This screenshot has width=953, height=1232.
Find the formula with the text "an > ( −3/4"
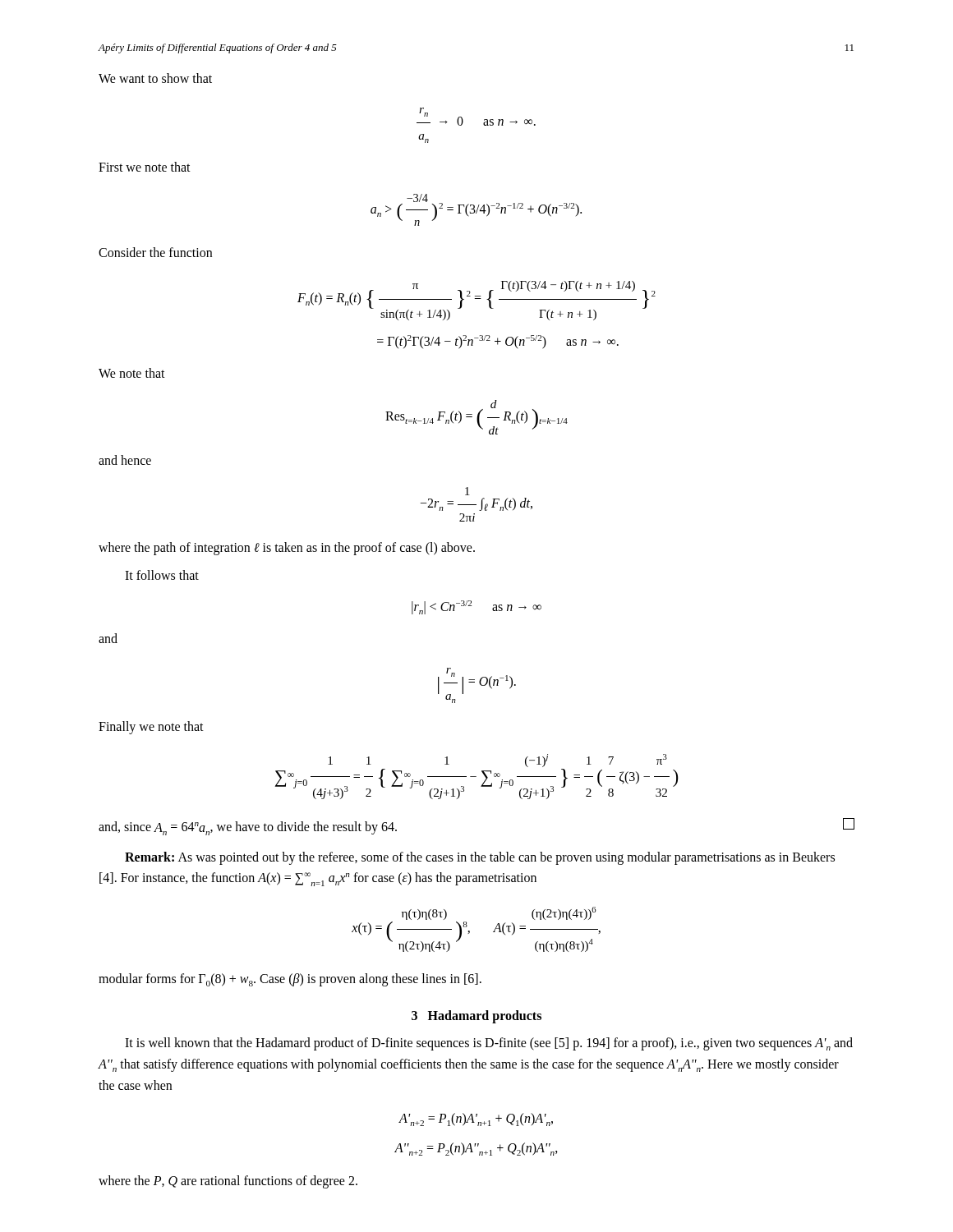tap(476, 210)
